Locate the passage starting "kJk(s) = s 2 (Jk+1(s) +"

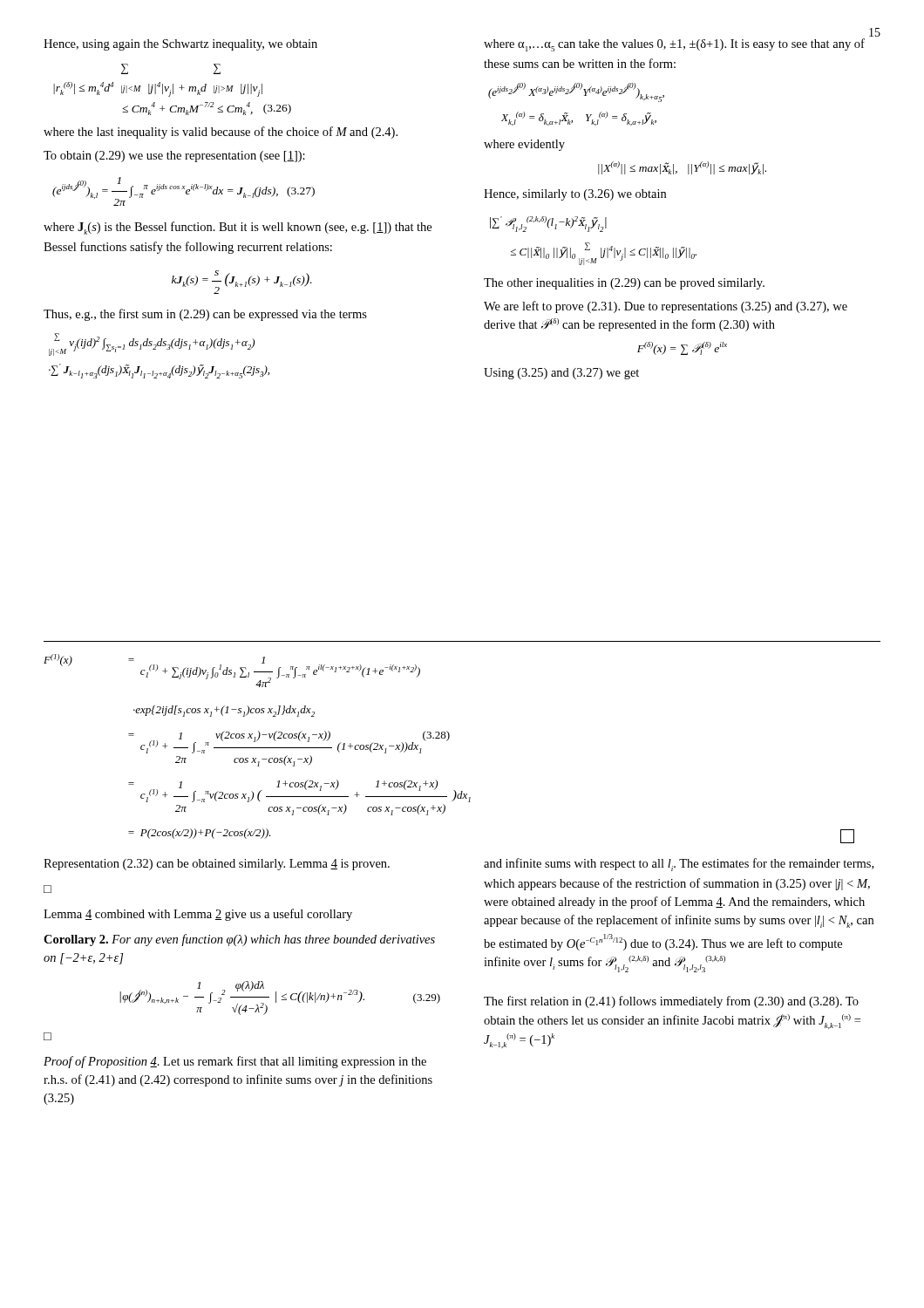click(x=242, y=281)
